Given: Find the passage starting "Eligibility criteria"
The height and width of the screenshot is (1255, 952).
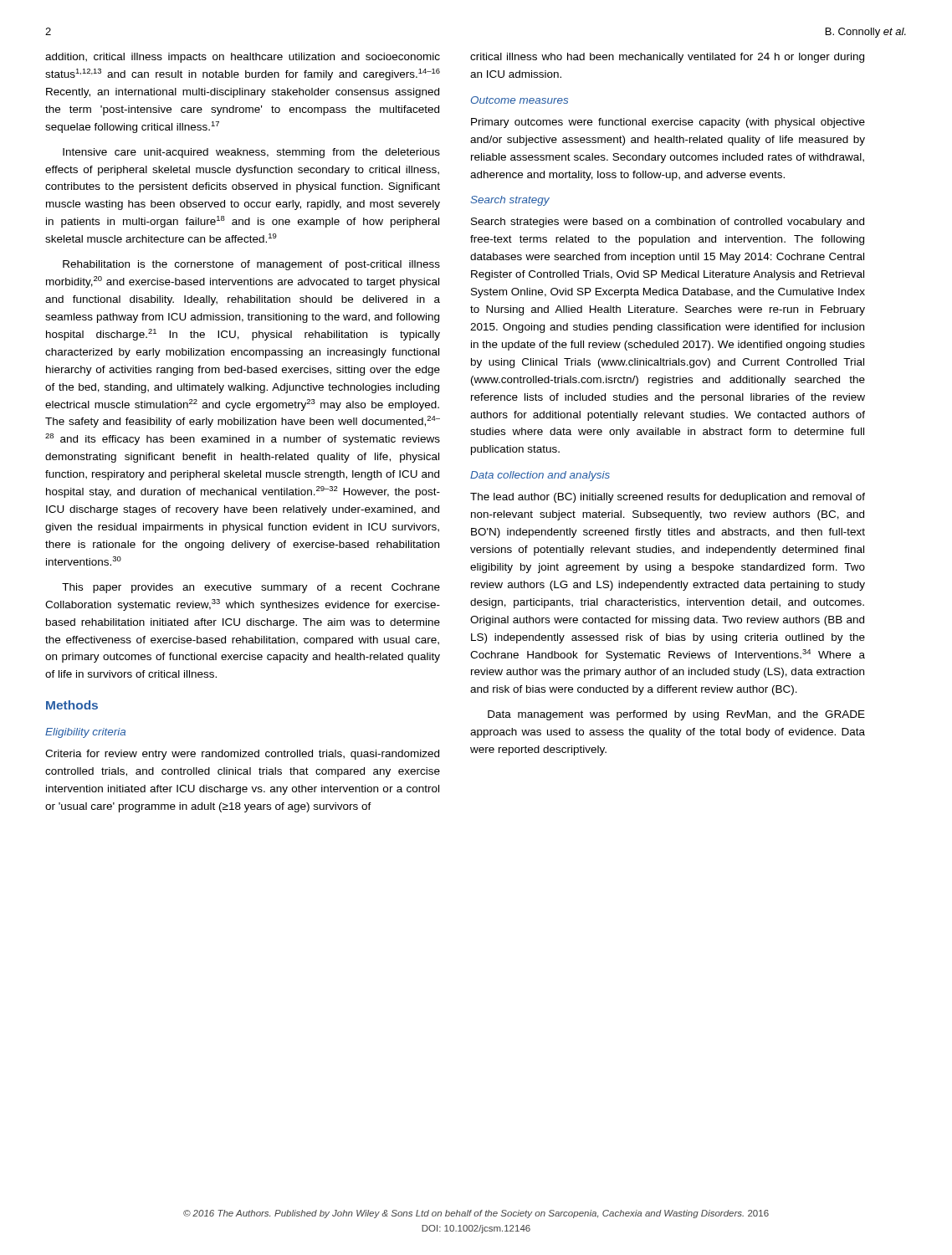Looking at the screenshot, I should point(85,733).
